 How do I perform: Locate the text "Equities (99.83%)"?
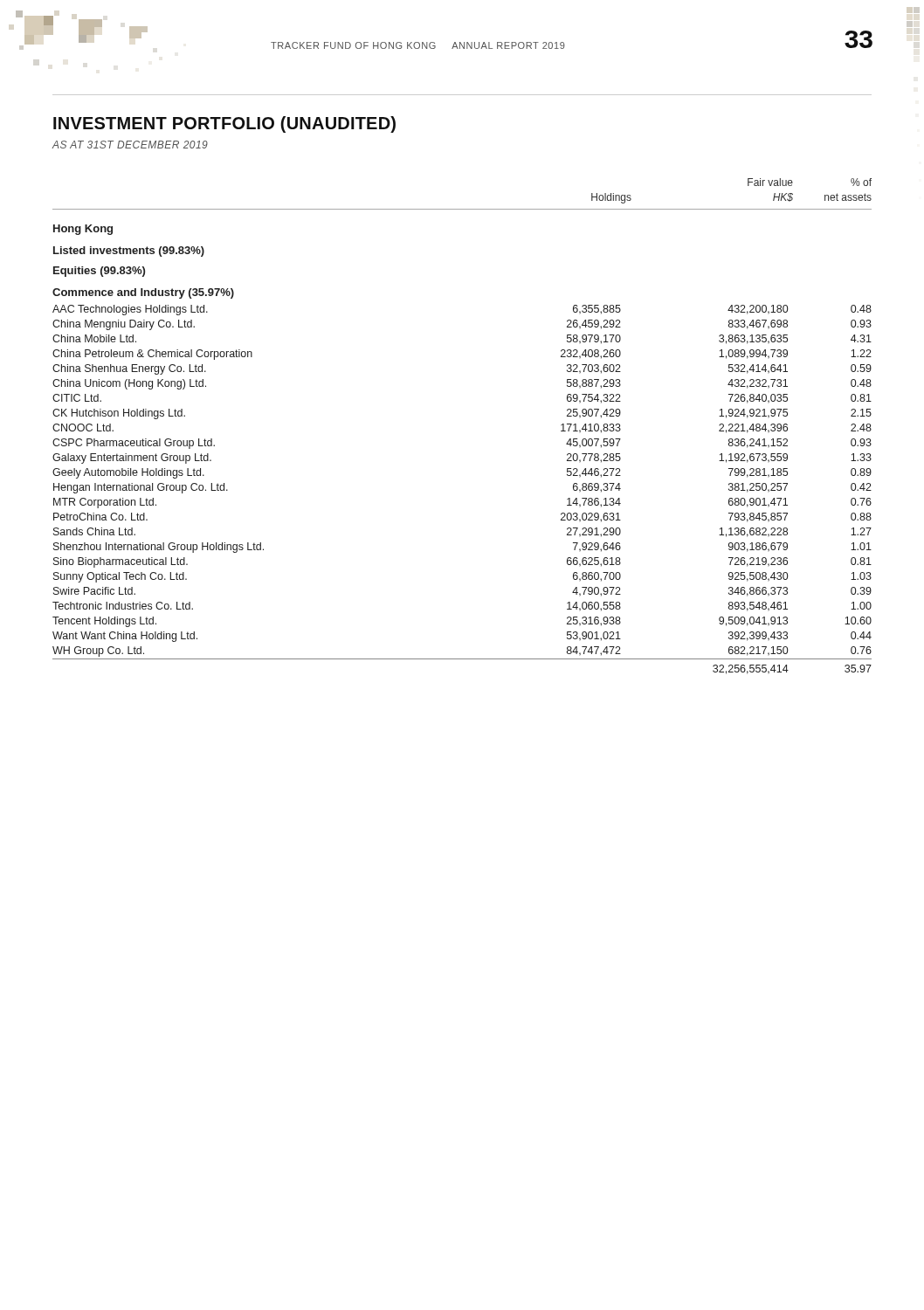[99, 270]
